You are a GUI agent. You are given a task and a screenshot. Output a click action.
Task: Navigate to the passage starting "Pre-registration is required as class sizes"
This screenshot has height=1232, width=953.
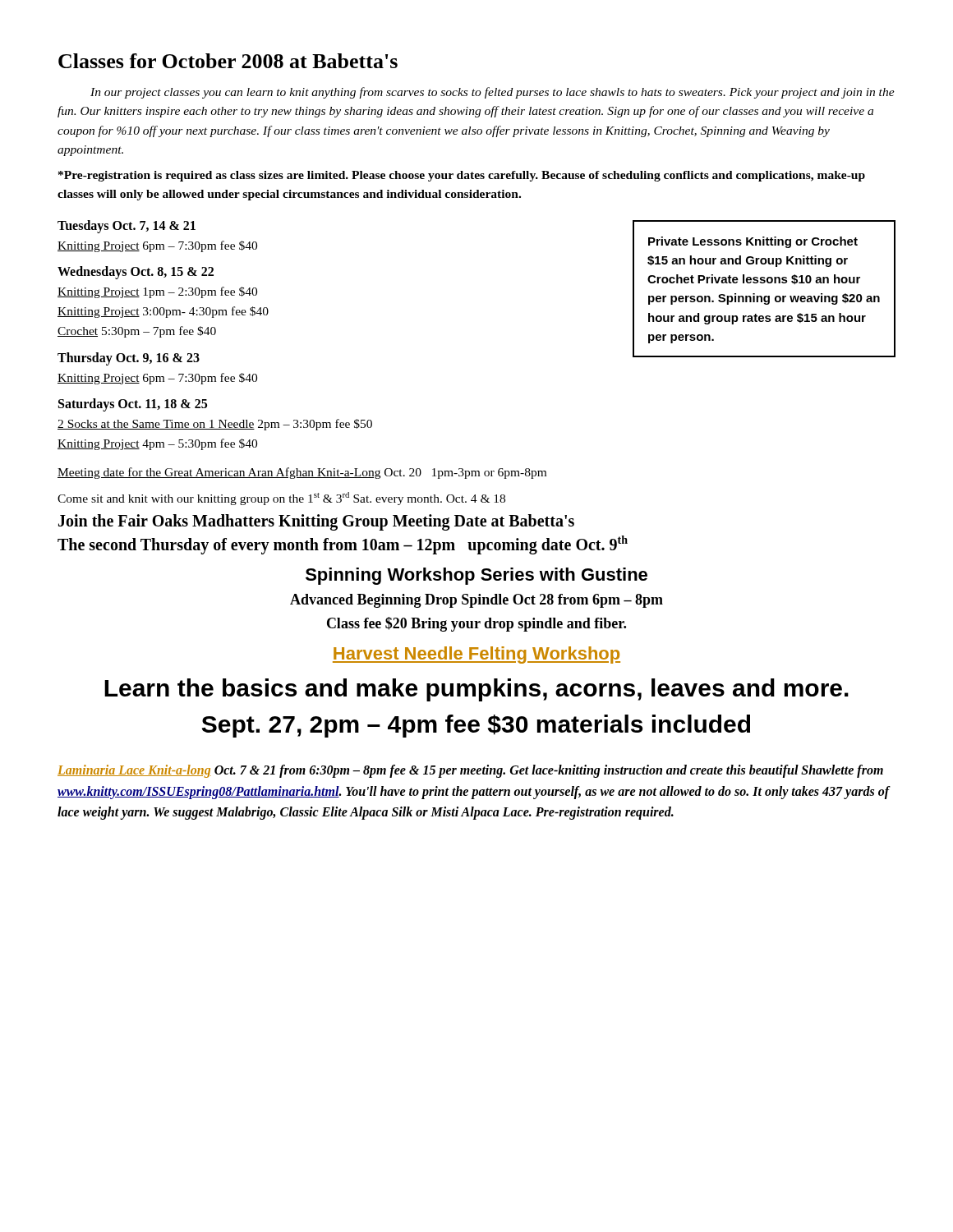461,184
